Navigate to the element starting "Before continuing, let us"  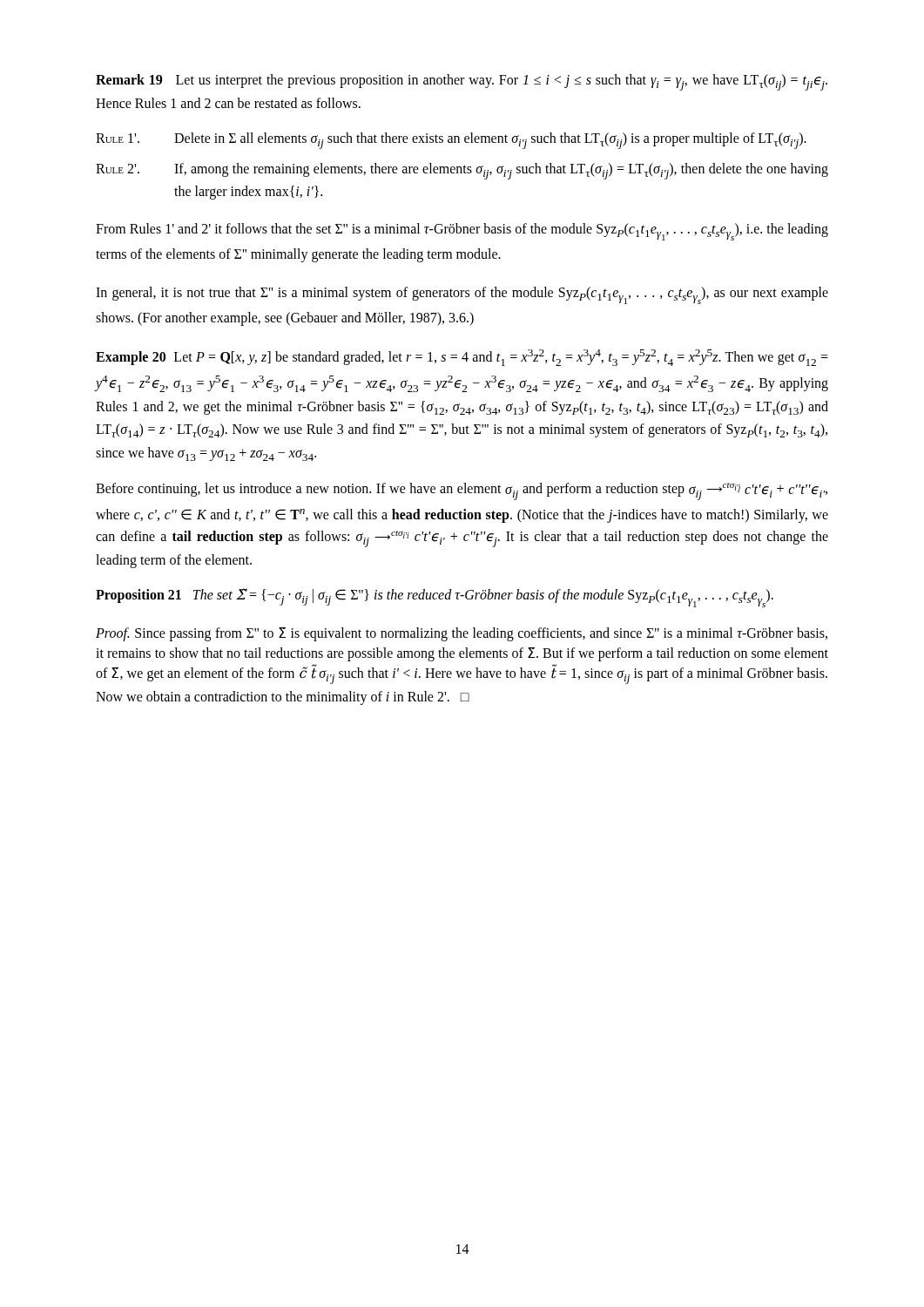click(462, 524)
